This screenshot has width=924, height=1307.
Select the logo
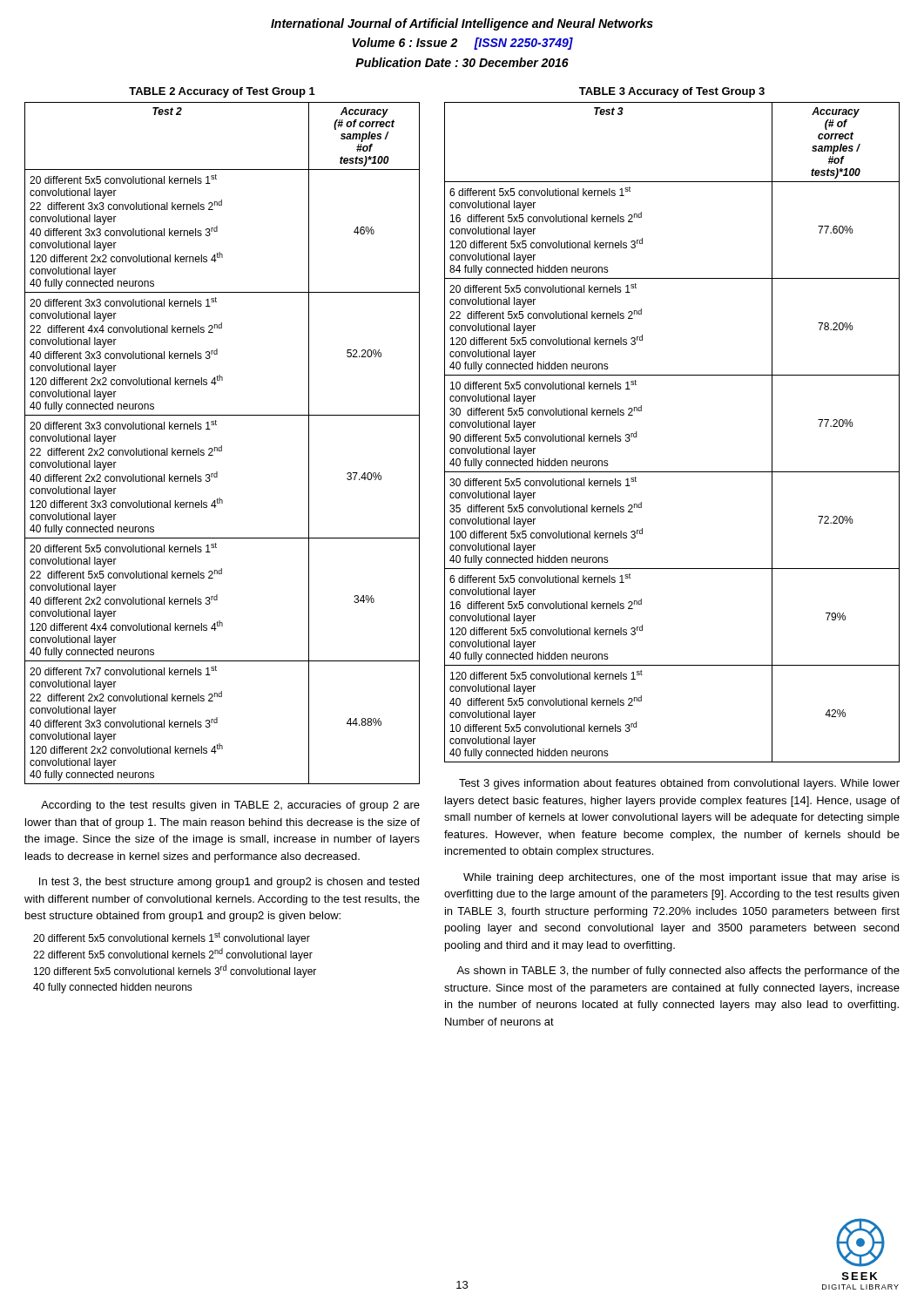click(x=860, y=1255)
